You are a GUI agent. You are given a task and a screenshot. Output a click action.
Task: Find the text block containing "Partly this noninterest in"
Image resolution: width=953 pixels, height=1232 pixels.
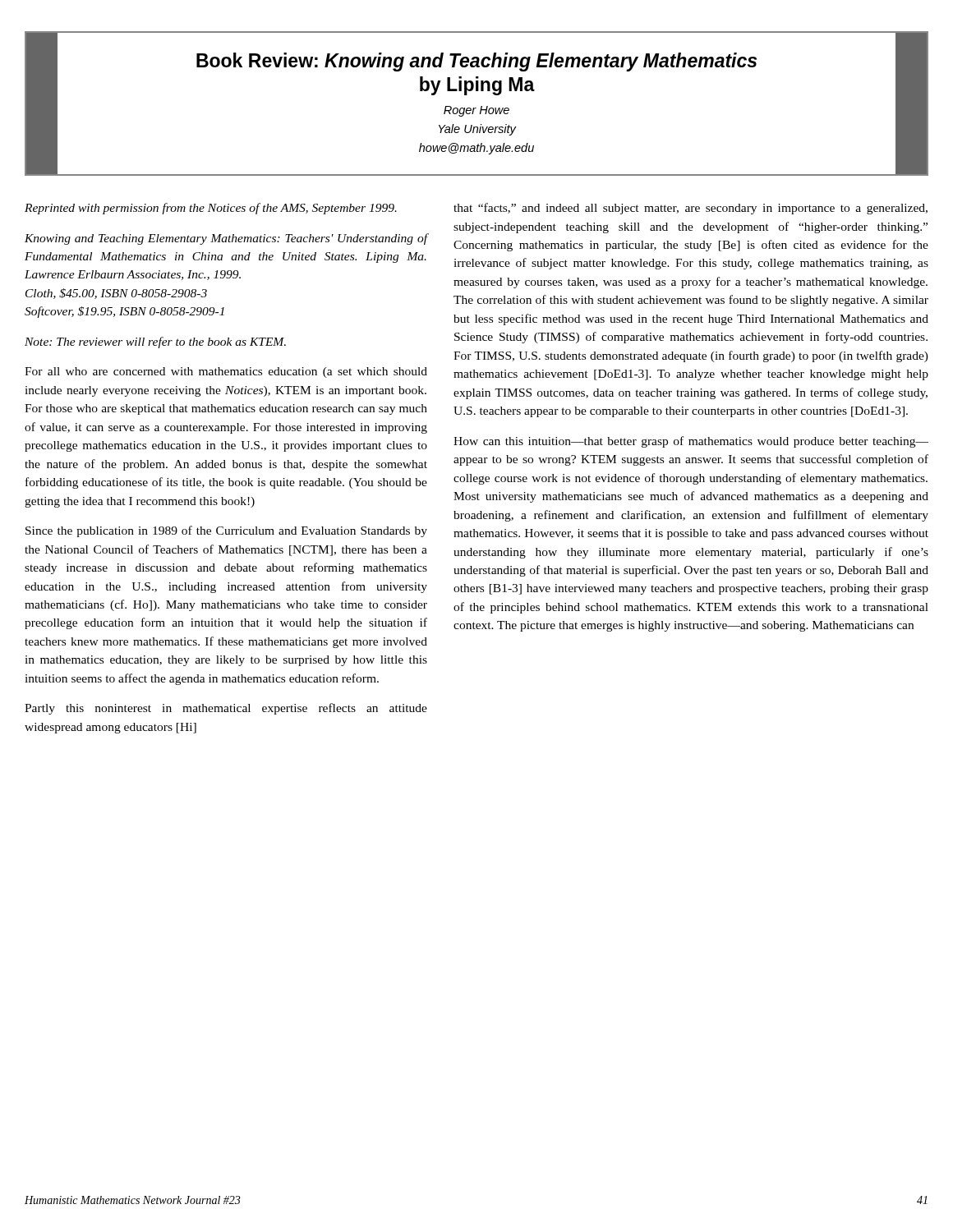click(226, 718)
